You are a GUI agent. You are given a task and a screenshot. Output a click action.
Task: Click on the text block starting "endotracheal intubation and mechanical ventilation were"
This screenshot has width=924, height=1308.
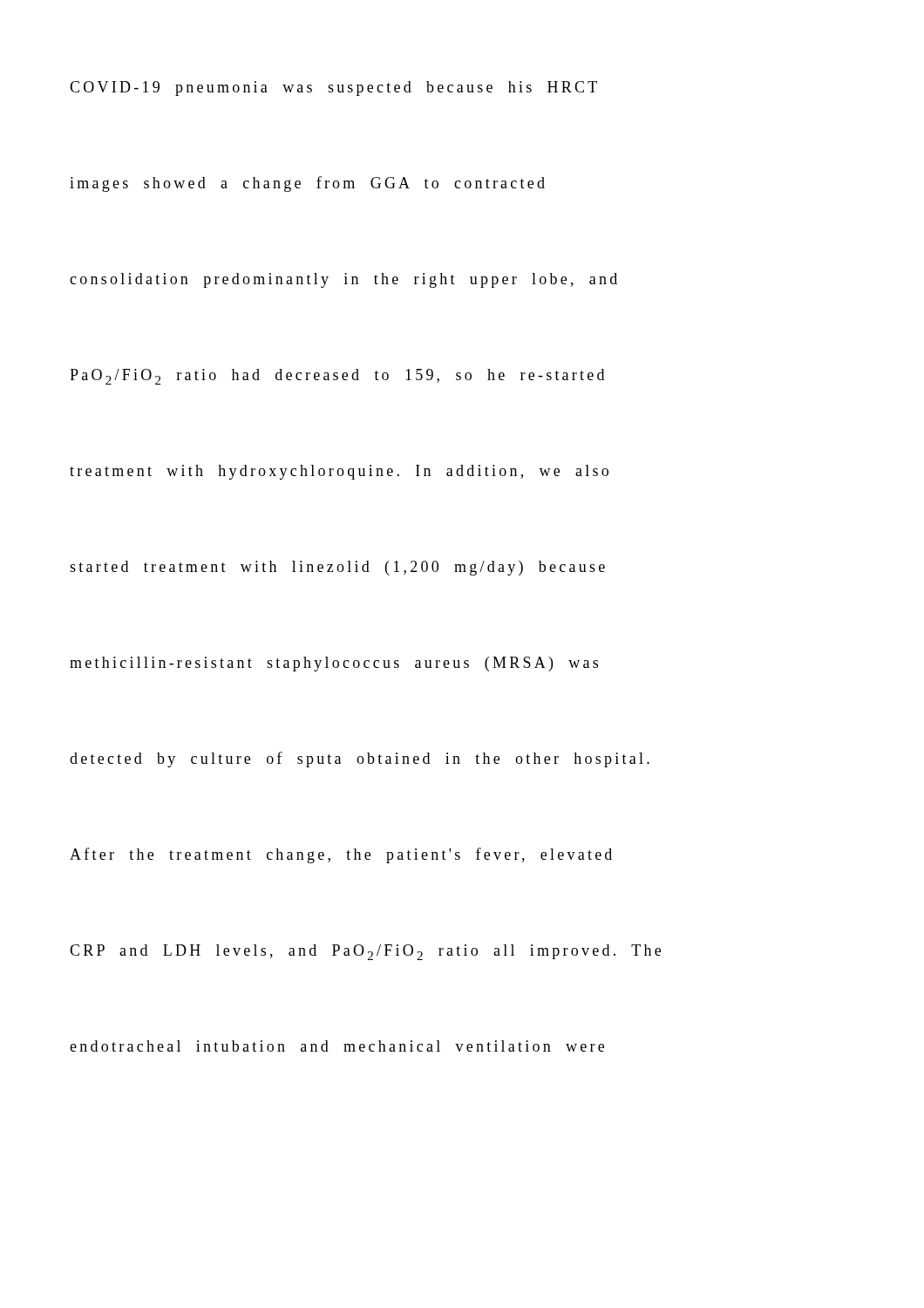click(x=339, y=1046)
